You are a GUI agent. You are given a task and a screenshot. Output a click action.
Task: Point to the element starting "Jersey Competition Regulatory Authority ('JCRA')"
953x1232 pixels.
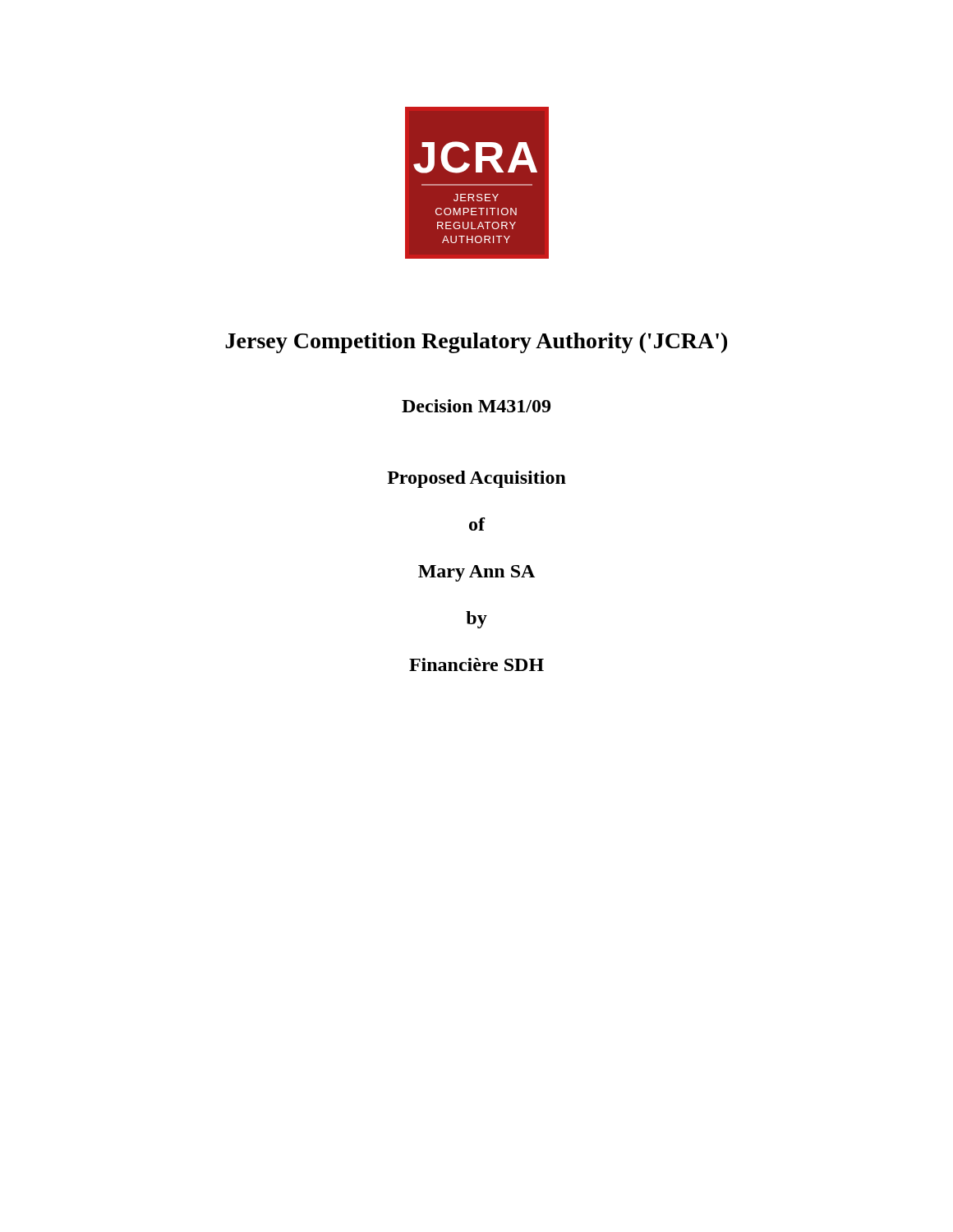tap(476, 340)
